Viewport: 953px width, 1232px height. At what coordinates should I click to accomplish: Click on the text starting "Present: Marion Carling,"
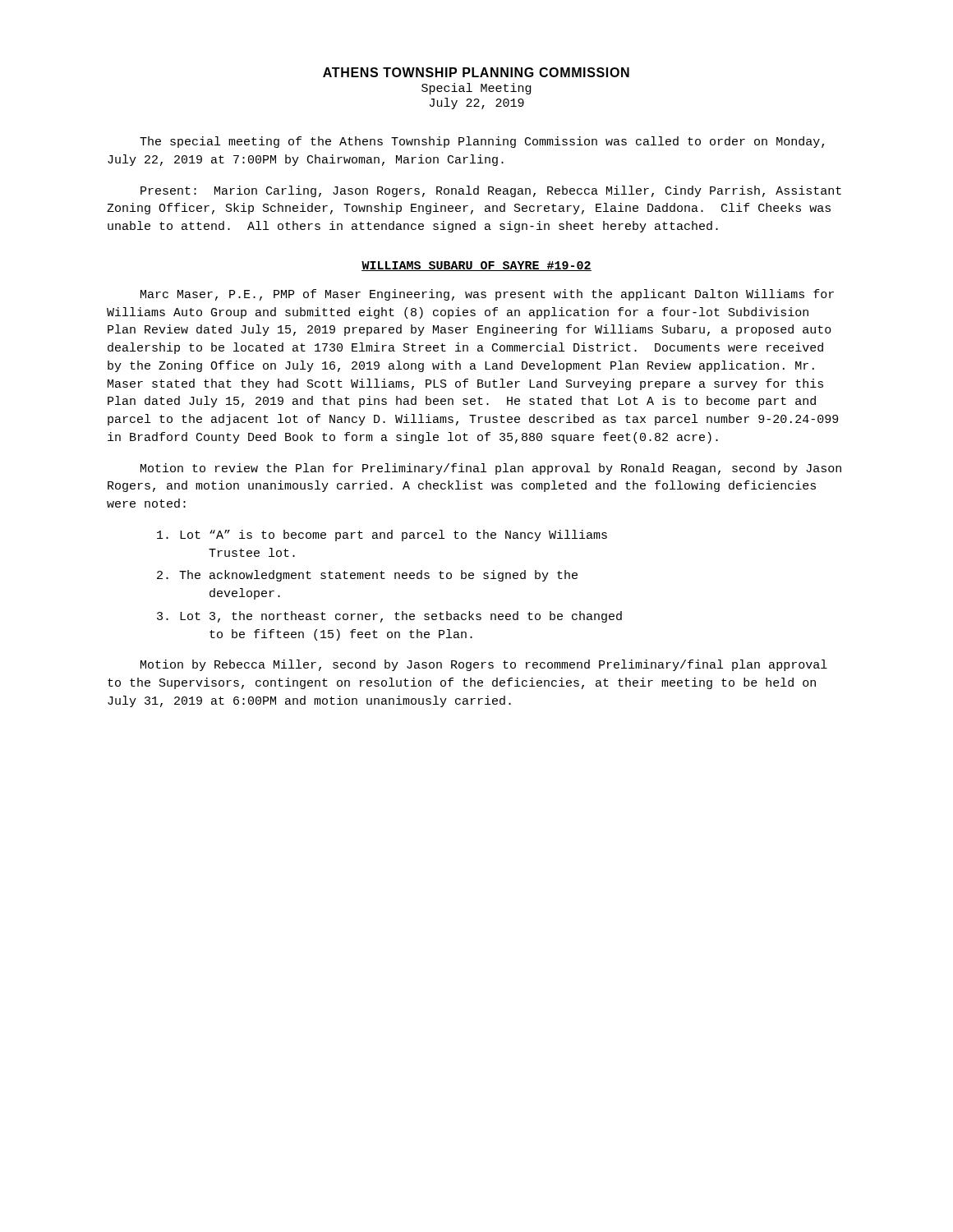(474, 209)
